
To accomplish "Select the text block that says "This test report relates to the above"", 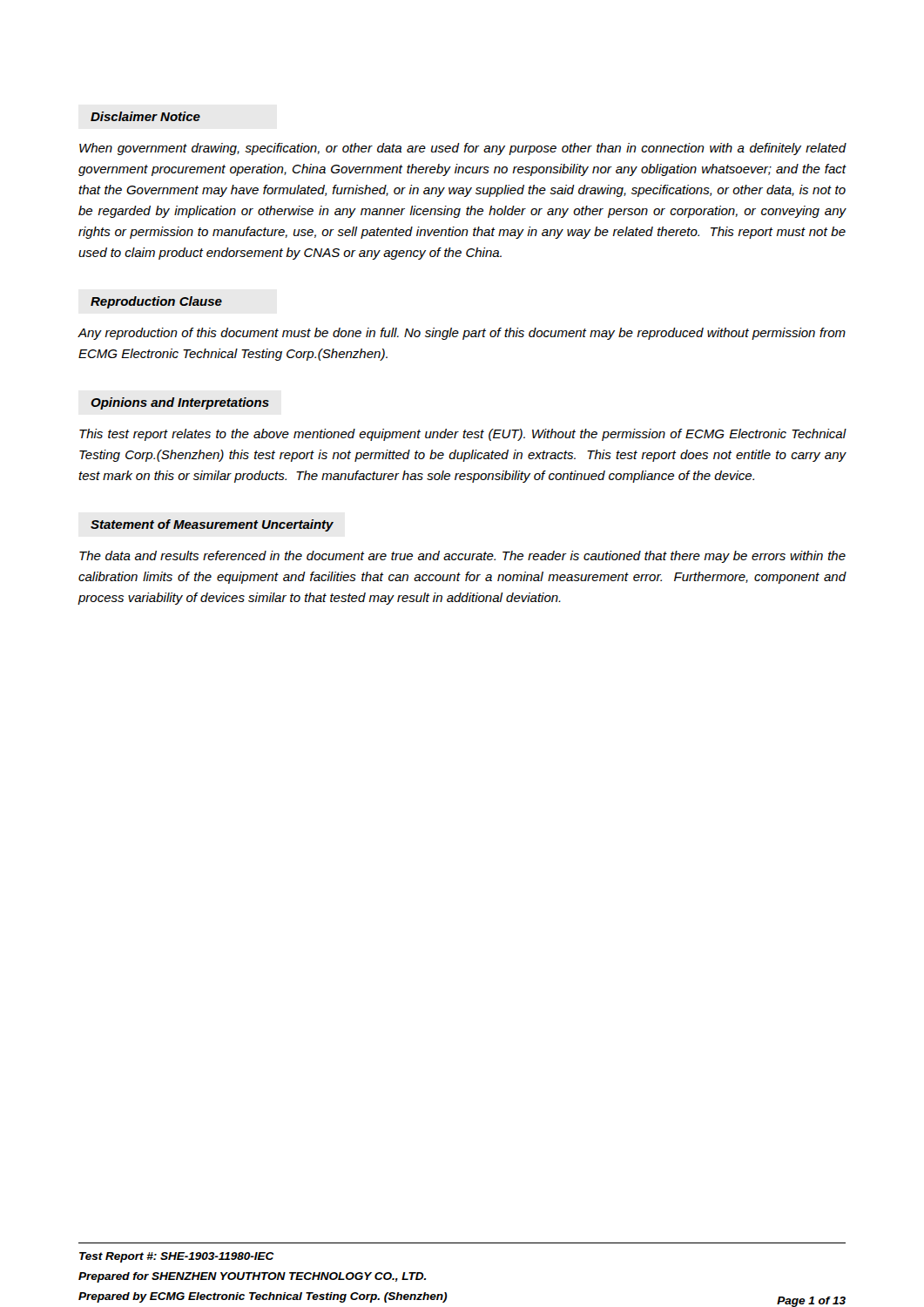I will [462, 454].
